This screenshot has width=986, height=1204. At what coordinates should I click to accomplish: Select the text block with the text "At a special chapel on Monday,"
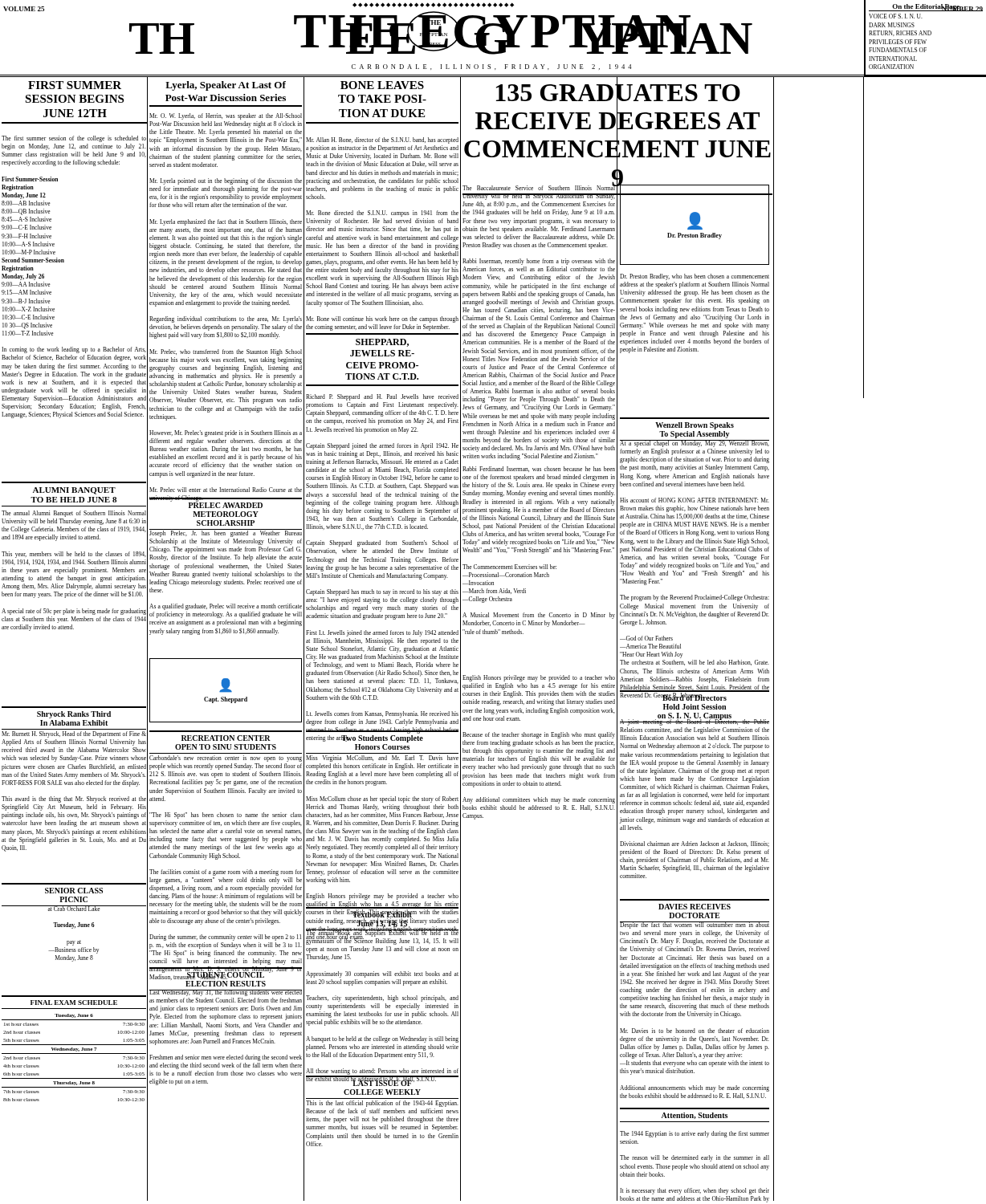[x=695, y=569]
